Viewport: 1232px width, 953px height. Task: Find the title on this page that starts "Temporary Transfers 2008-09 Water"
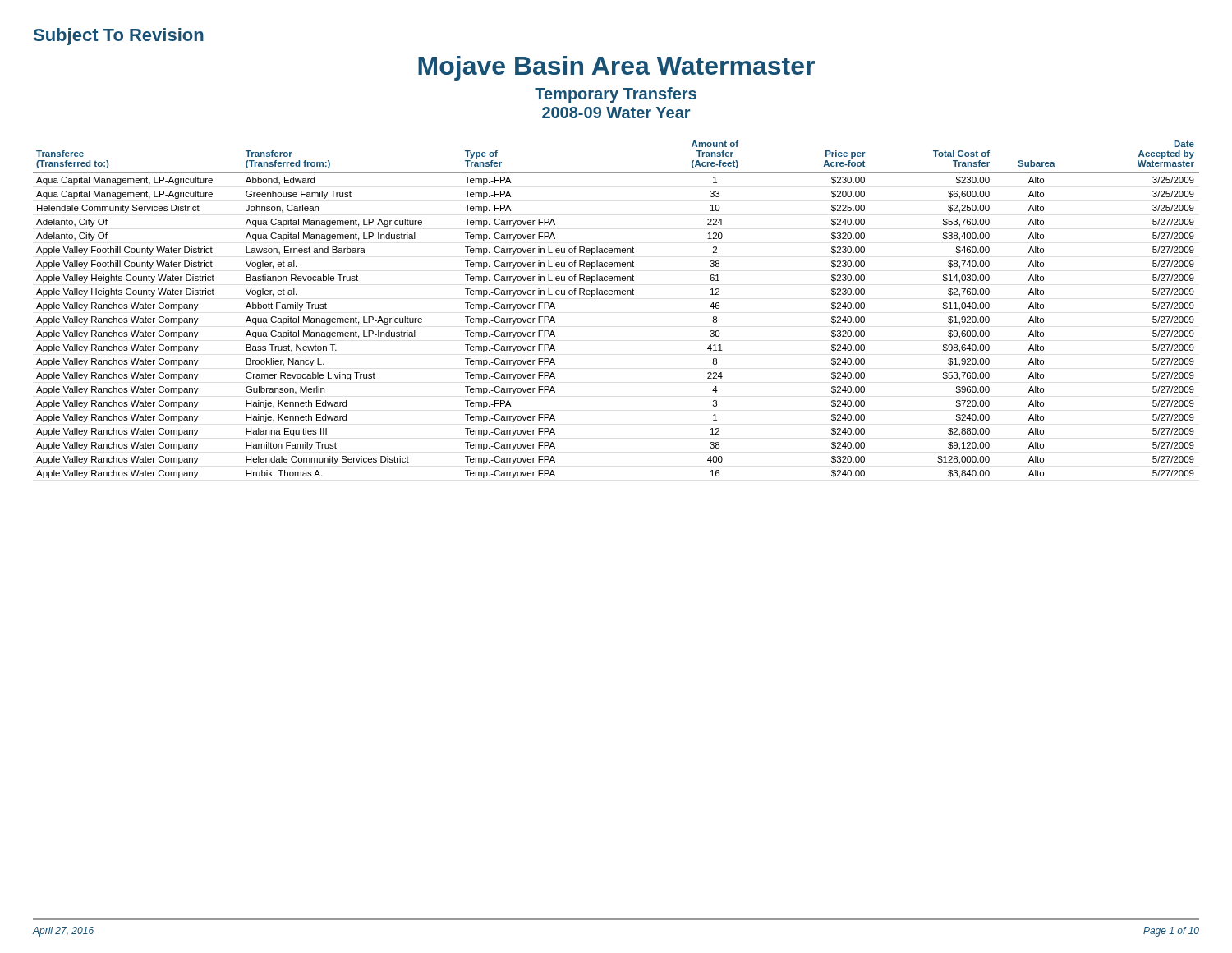(x=616, y=103)
